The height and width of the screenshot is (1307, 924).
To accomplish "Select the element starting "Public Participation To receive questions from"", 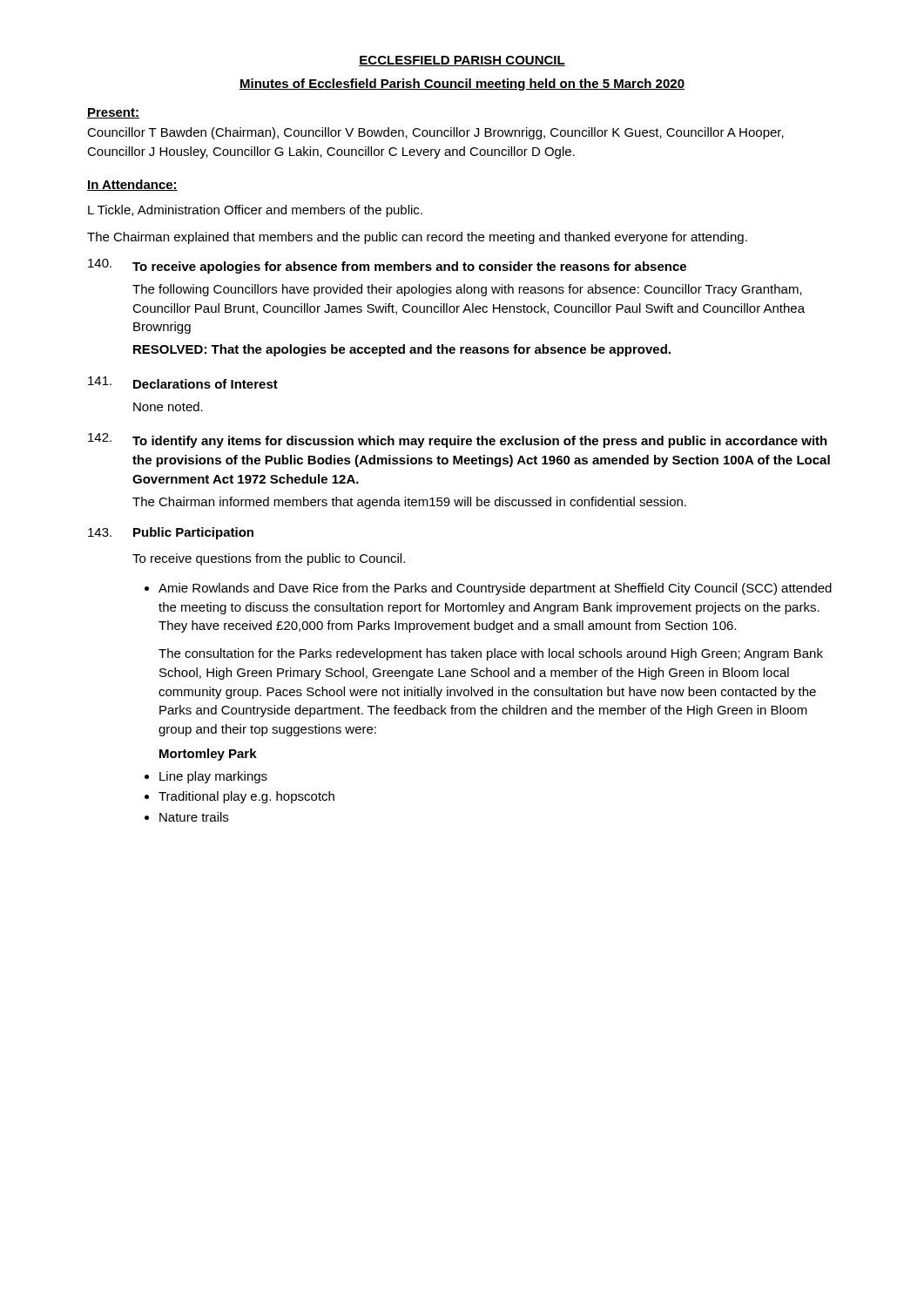I will (x=193, y=533).
